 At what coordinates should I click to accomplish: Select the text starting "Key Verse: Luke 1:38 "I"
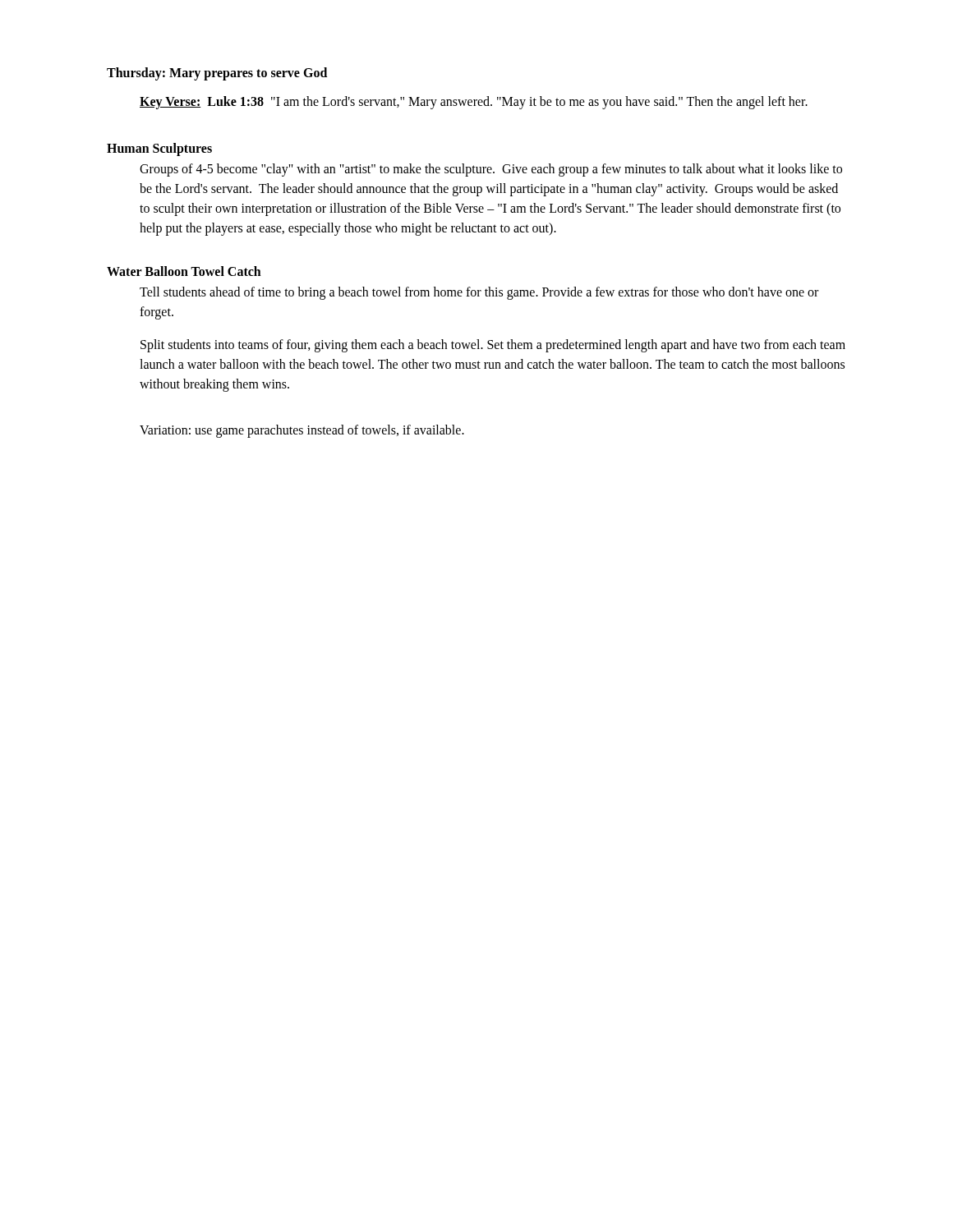(x=474, y=101)
